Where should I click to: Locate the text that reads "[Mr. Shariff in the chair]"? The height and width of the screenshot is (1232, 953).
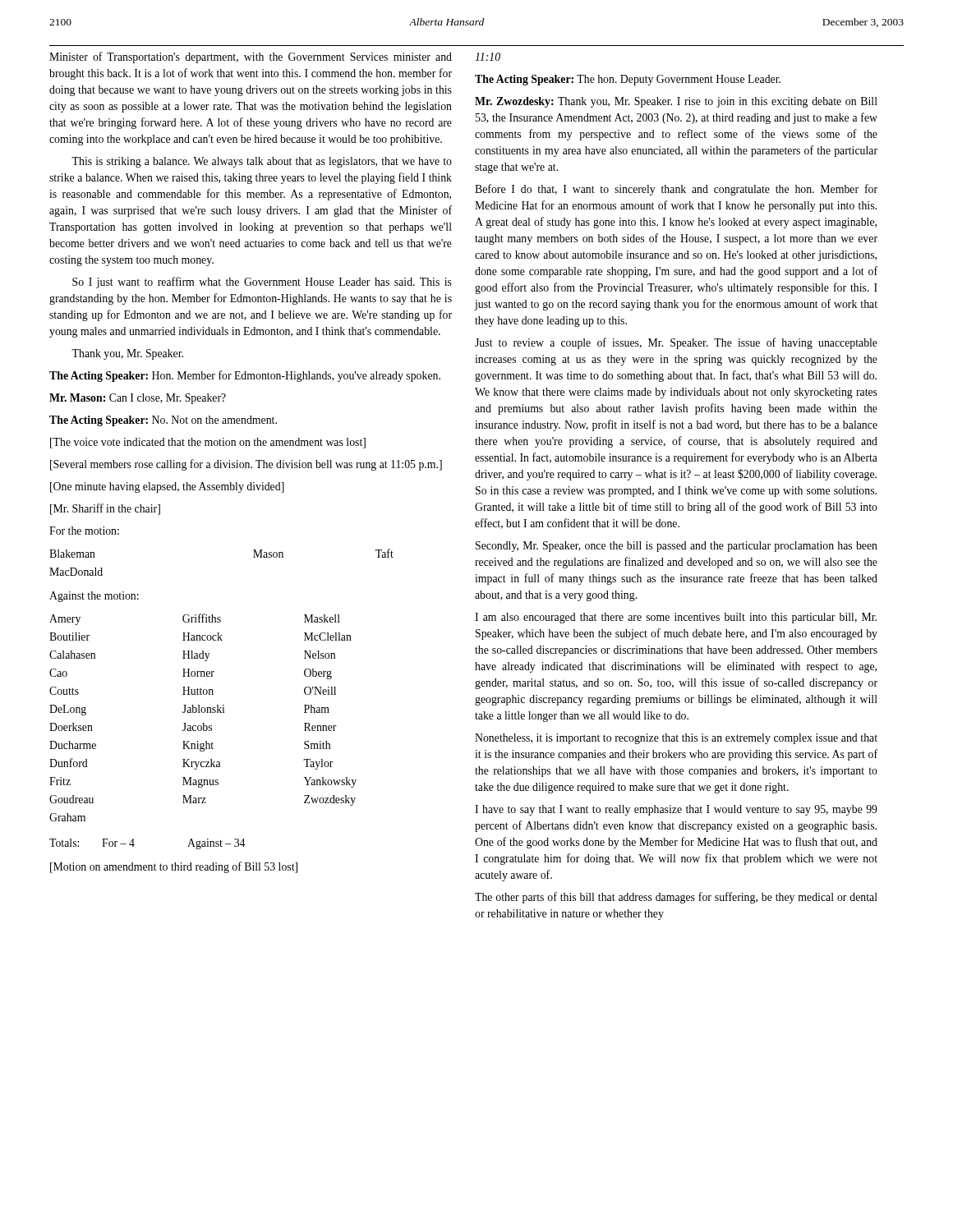pos(105,509)
